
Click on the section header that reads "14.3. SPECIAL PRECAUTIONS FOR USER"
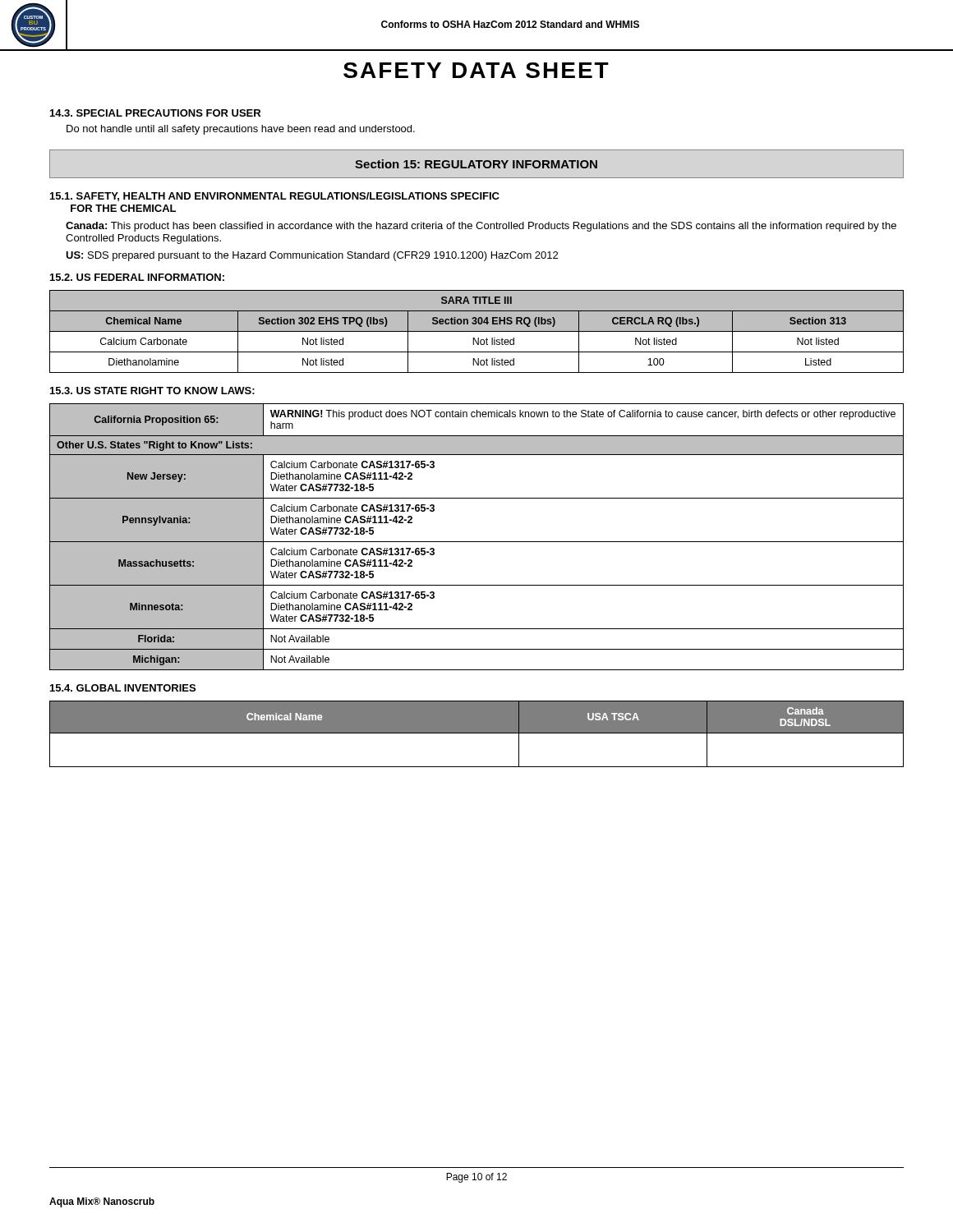pos(155,113)
